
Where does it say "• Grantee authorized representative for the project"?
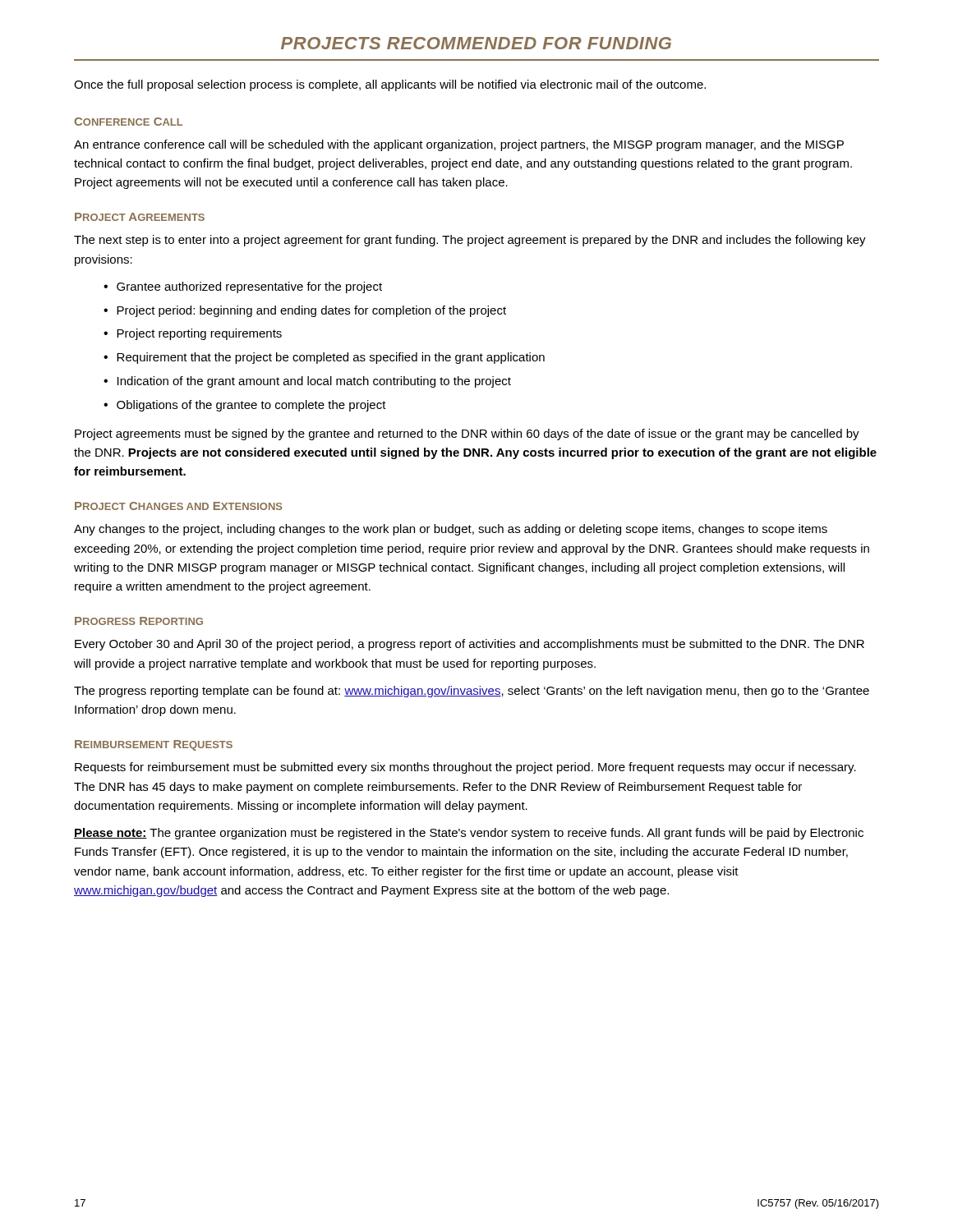(243, 287)
